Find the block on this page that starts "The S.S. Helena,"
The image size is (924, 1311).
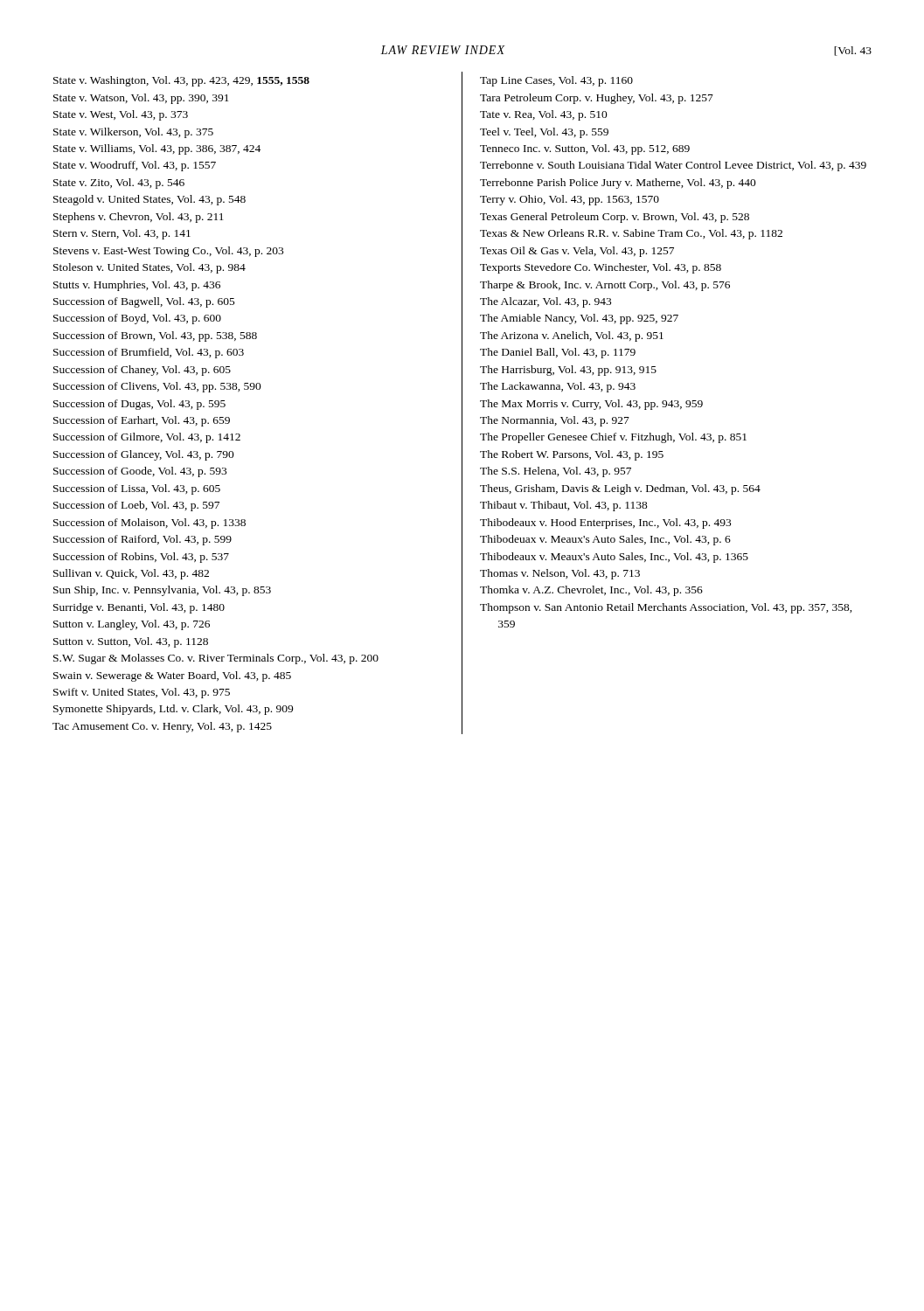556,471
